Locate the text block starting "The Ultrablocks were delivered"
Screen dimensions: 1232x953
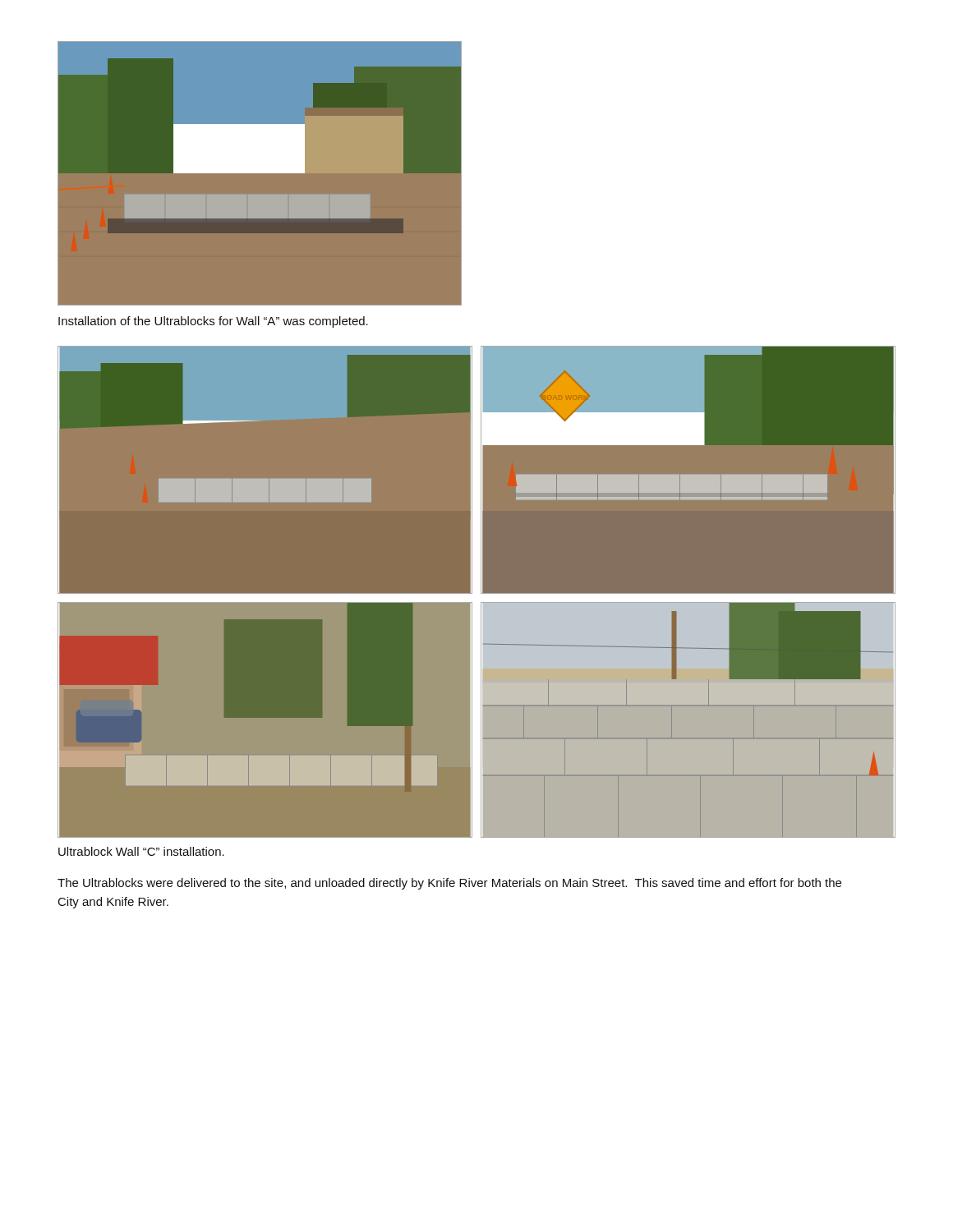(450, 892)
